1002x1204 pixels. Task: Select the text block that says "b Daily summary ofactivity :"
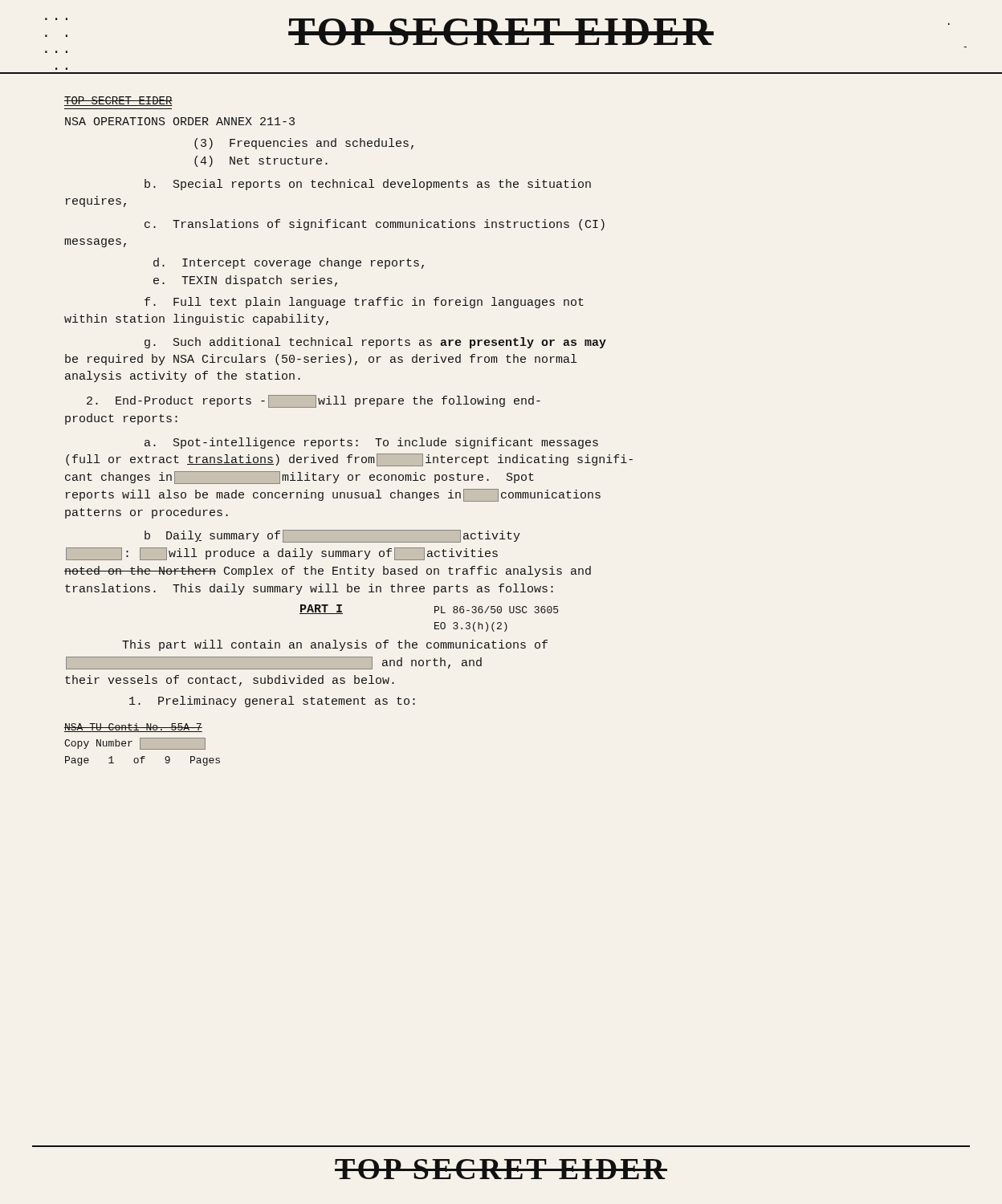(x=328, y=563)
